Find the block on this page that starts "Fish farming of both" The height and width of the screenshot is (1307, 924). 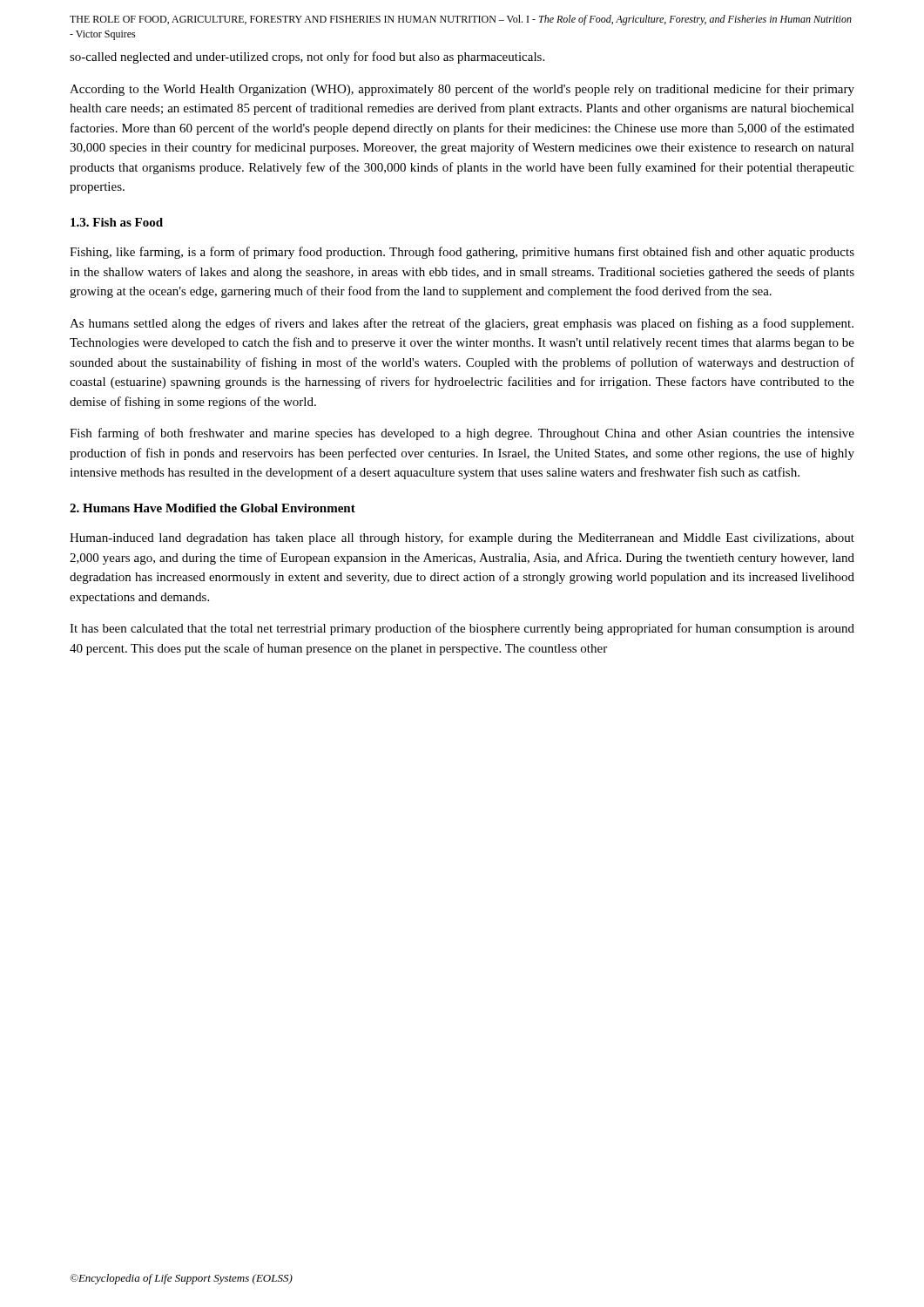click(x=462, y=453)
